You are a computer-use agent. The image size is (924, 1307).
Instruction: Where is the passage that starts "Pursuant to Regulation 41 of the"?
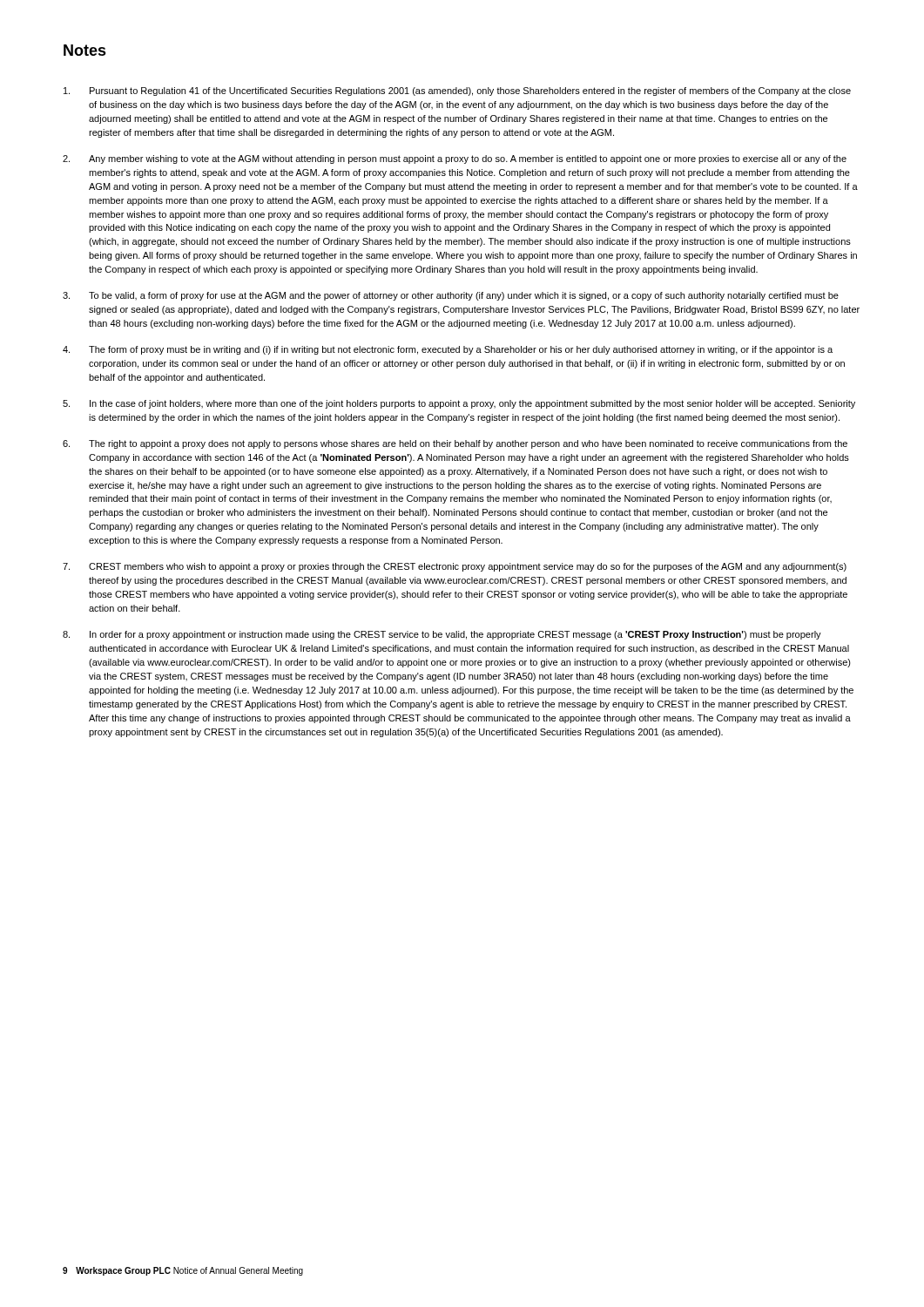pos(462,112)
